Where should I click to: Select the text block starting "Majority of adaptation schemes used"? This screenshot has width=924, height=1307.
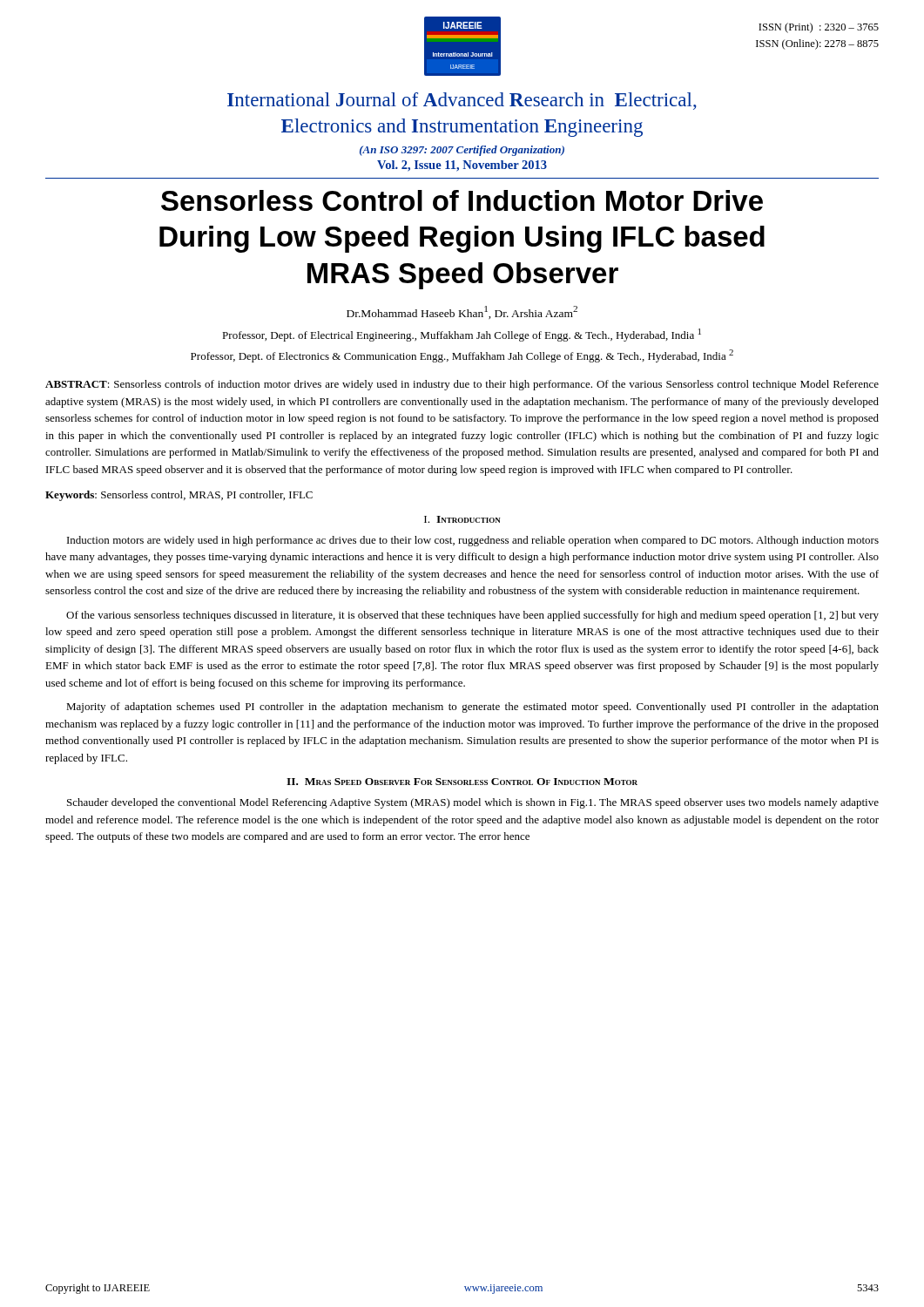point(462,732)
